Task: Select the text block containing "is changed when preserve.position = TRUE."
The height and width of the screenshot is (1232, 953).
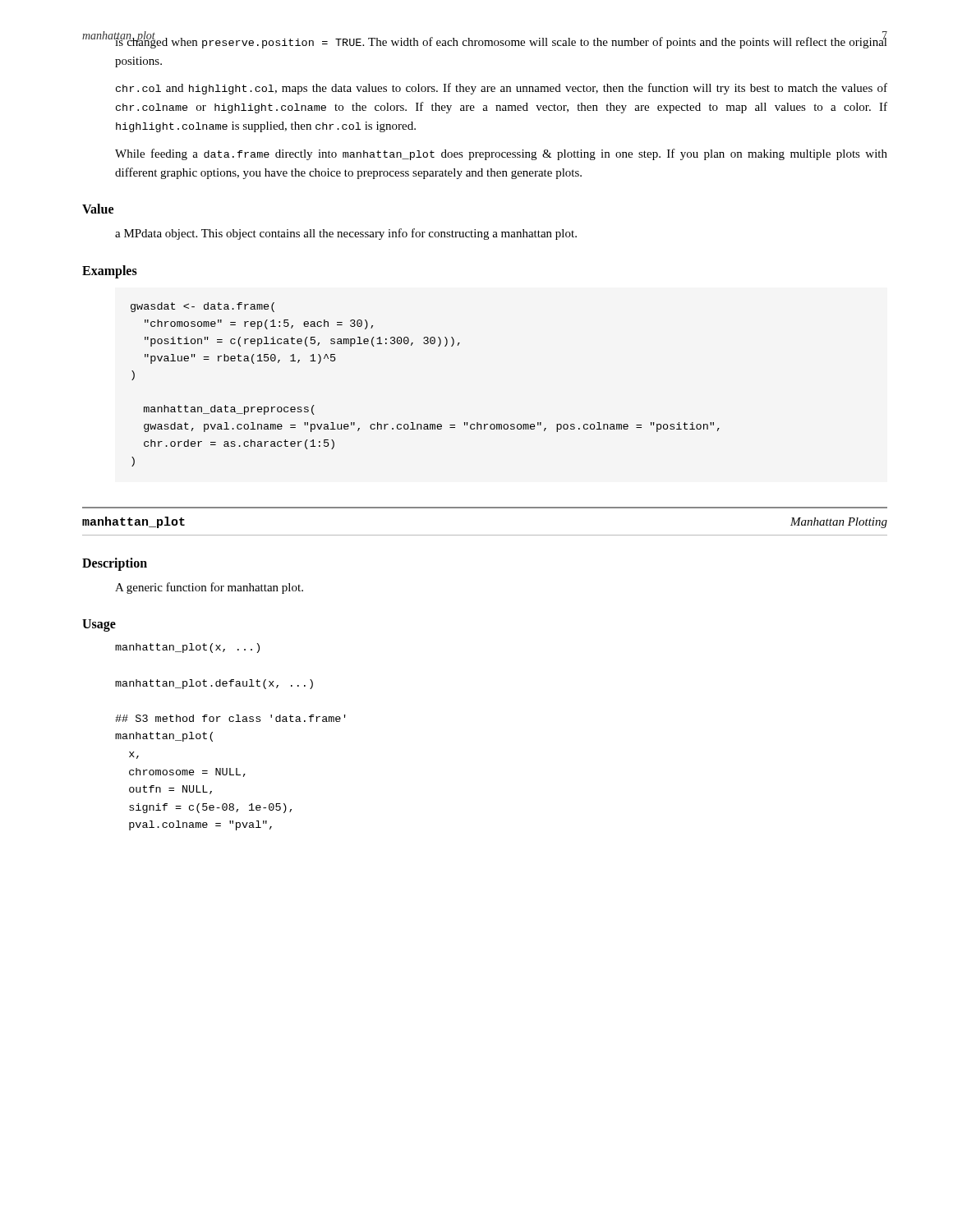Action: pos(501,52)
